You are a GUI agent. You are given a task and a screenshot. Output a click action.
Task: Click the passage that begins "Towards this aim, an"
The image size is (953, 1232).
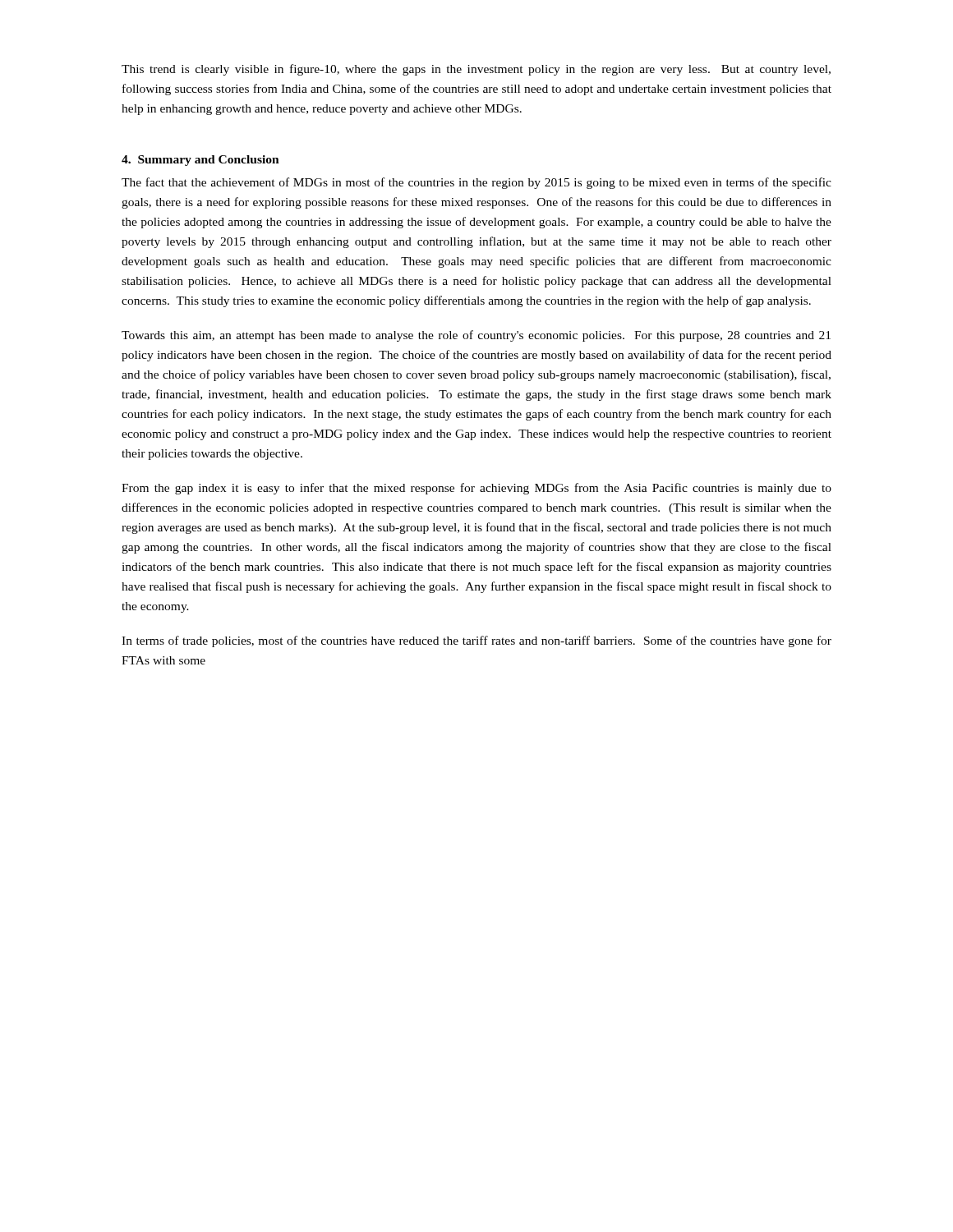click(476, 394)
